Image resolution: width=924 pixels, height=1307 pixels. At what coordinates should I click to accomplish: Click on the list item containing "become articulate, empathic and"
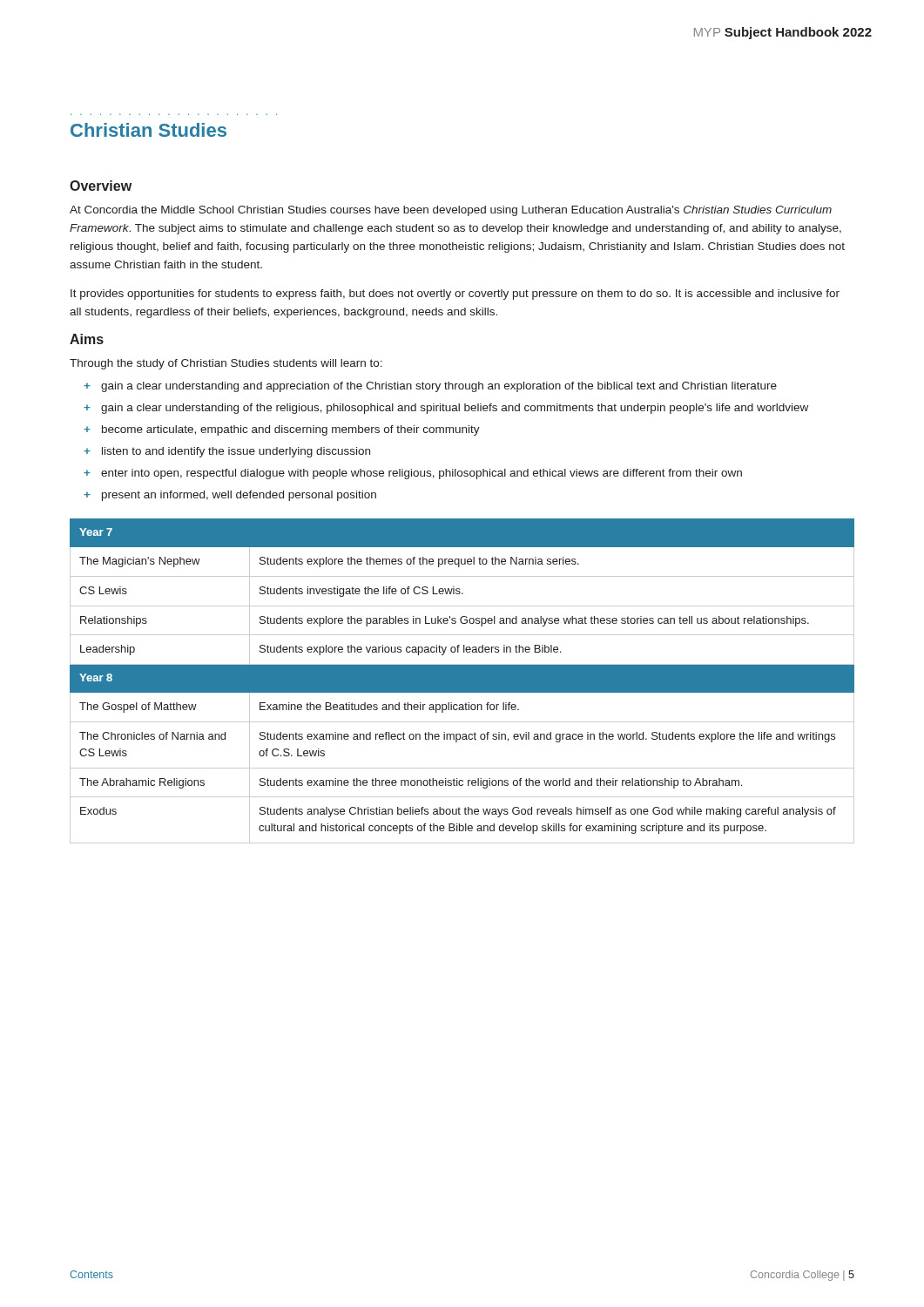click(290, 429)
